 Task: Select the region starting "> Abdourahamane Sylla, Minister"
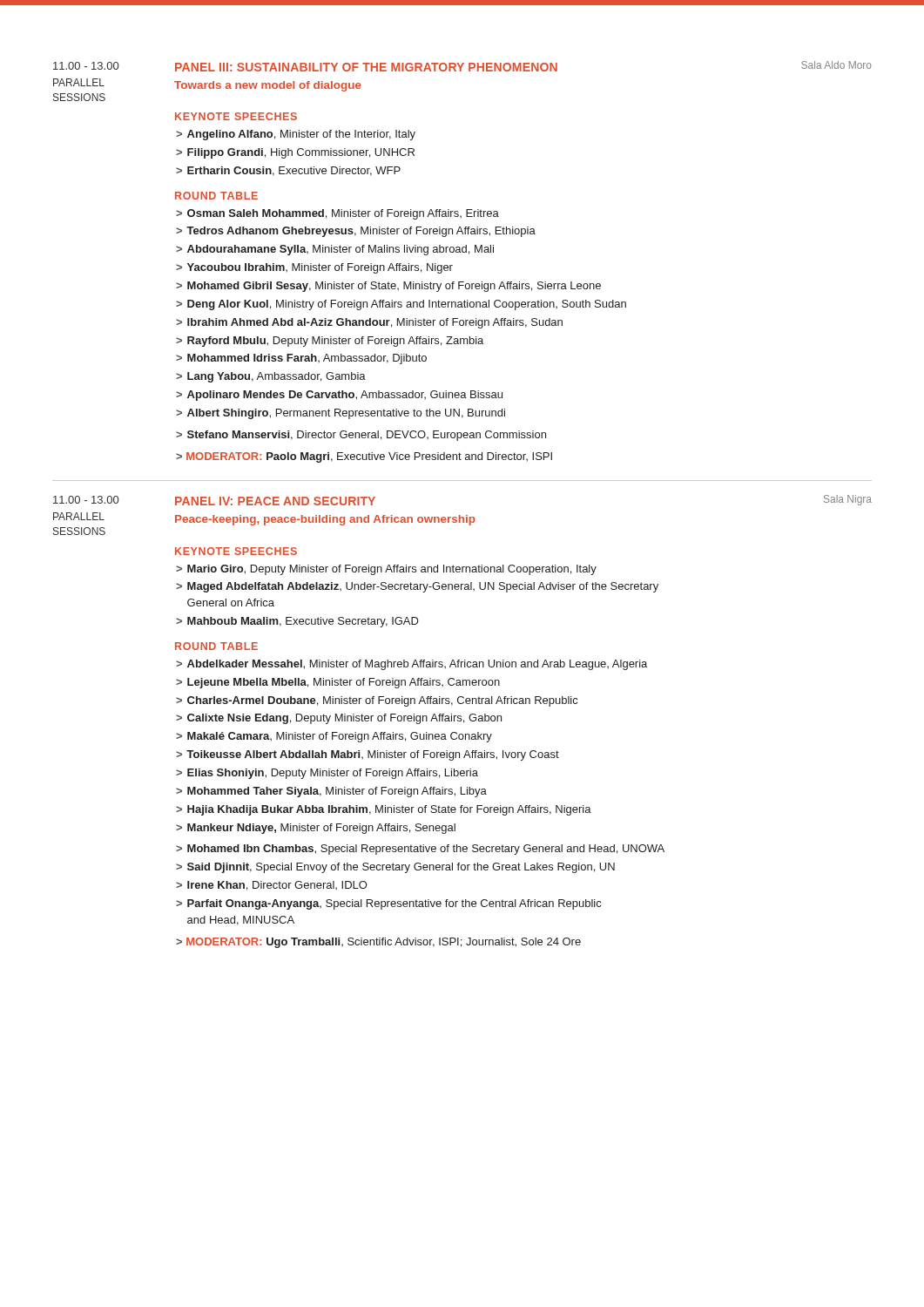335,250
